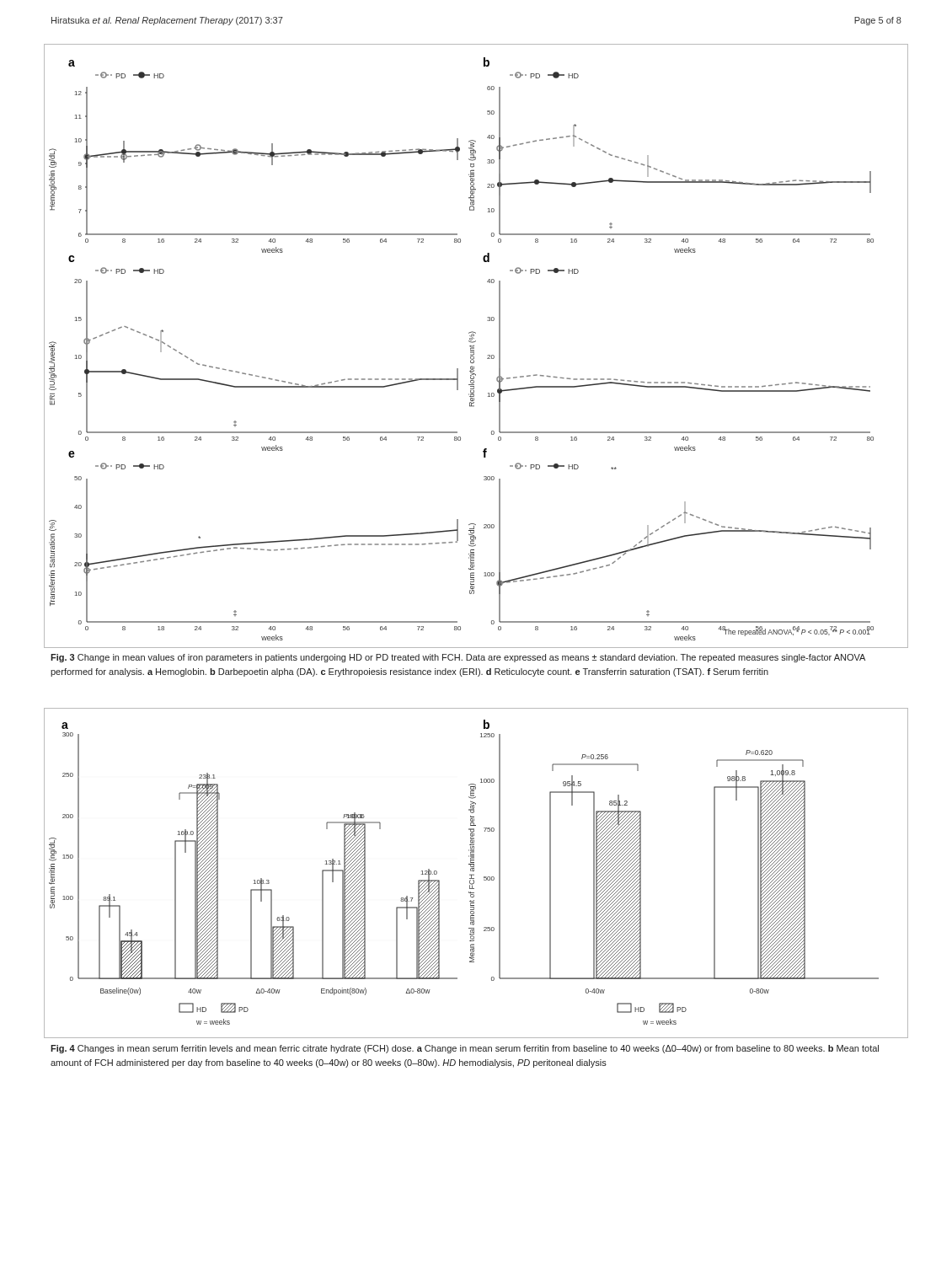Click on the caption with the text "Fig. 4 Changes"
The height and width of the screenshot is (1264, 952).
[x=465, y=1055]
